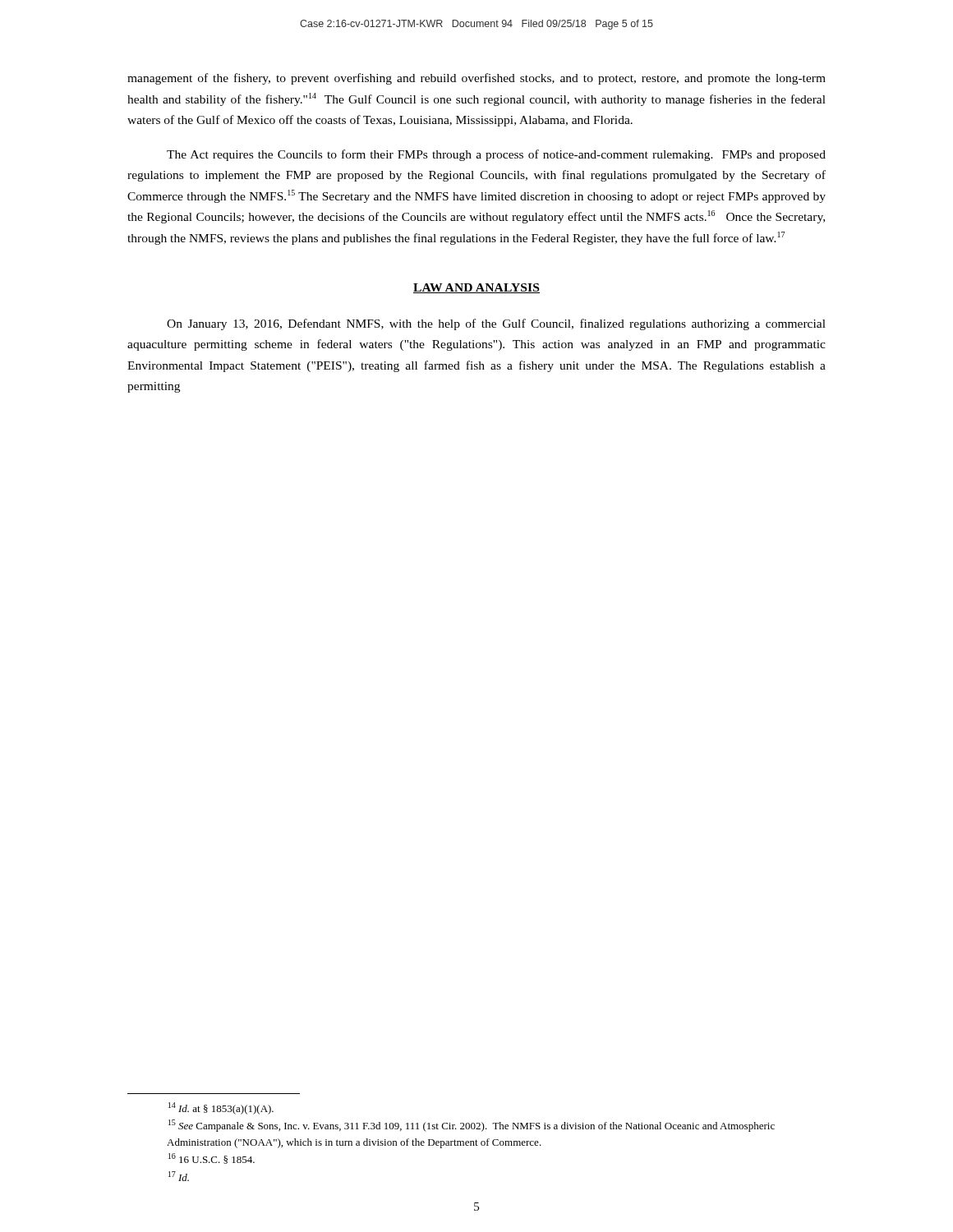The width and height of the screenshot is (953, 1232).
Task: Locate the block starting "On January 13, 2016, Defendant NMFS, with"
Action: coord(476,355)
